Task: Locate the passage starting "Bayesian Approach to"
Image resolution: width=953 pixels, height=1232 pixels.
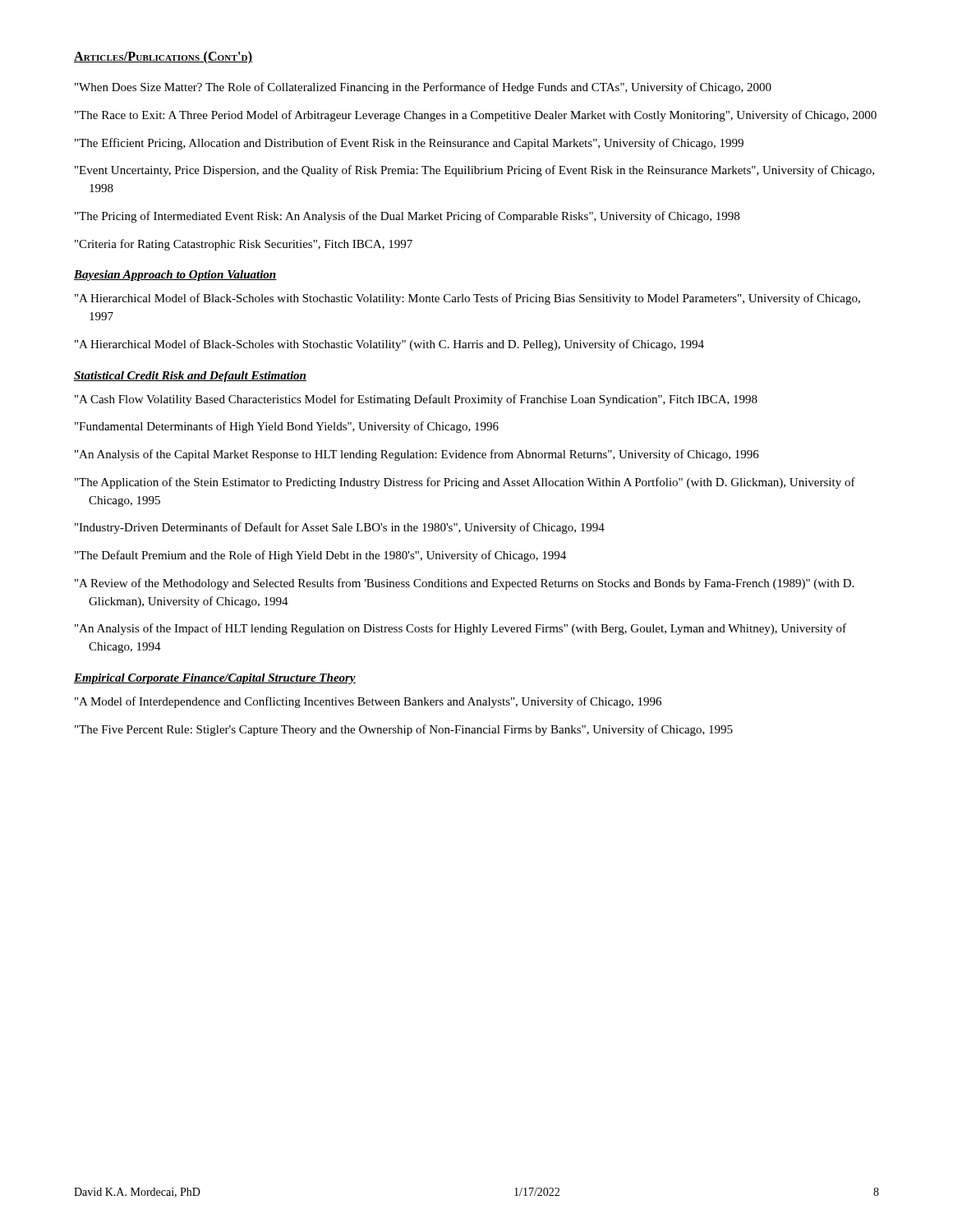Action: [x=175, y=275]
